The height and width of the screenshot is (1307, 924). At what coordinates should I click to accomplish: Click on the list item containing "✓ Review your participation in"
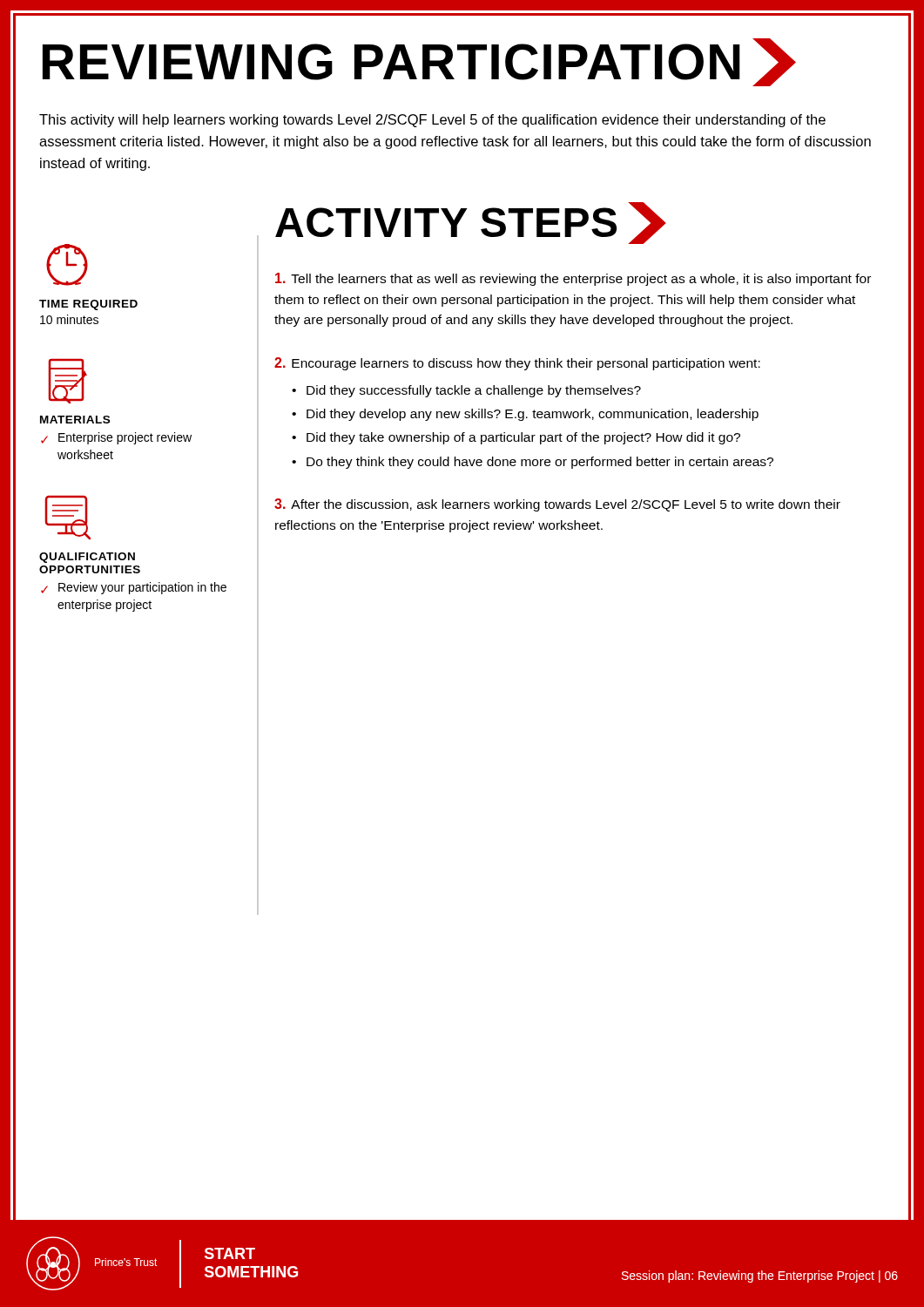139,597
